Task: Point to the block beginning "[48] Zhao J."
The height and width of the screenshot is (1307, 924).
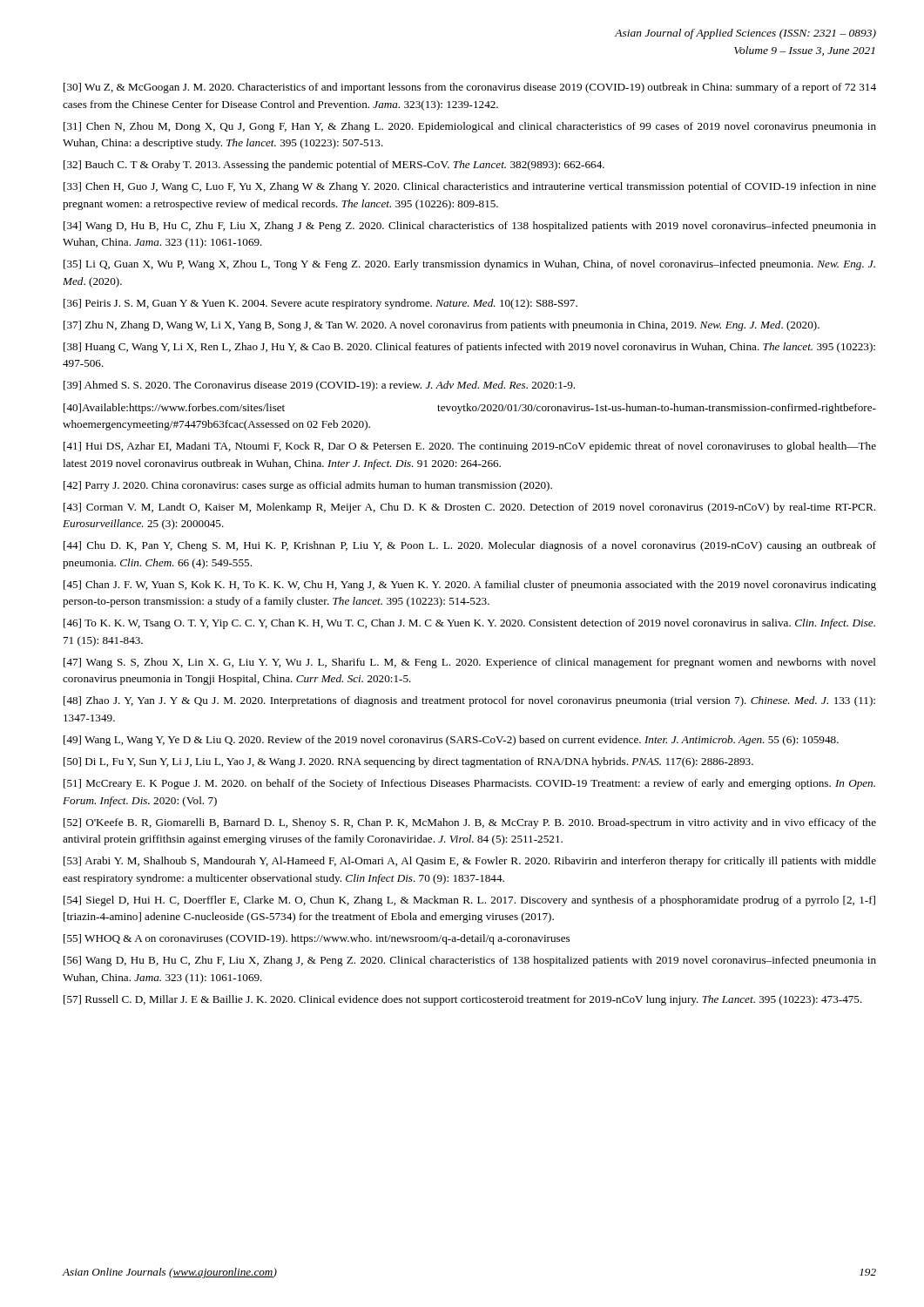Action: [469, 709]
